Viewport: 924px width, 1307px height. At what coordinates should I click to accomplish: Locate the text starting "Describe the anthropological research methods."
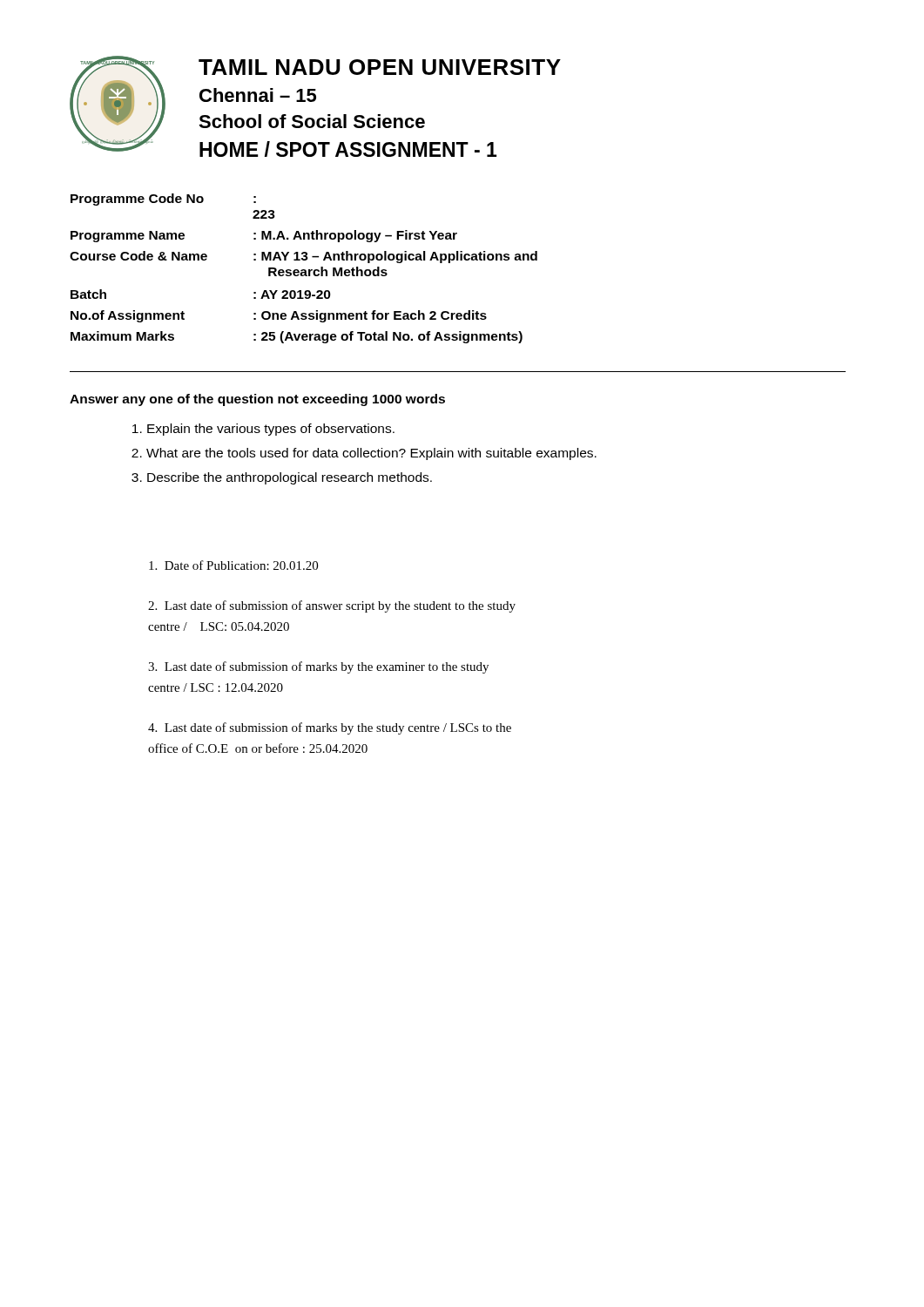click(290, 477)
